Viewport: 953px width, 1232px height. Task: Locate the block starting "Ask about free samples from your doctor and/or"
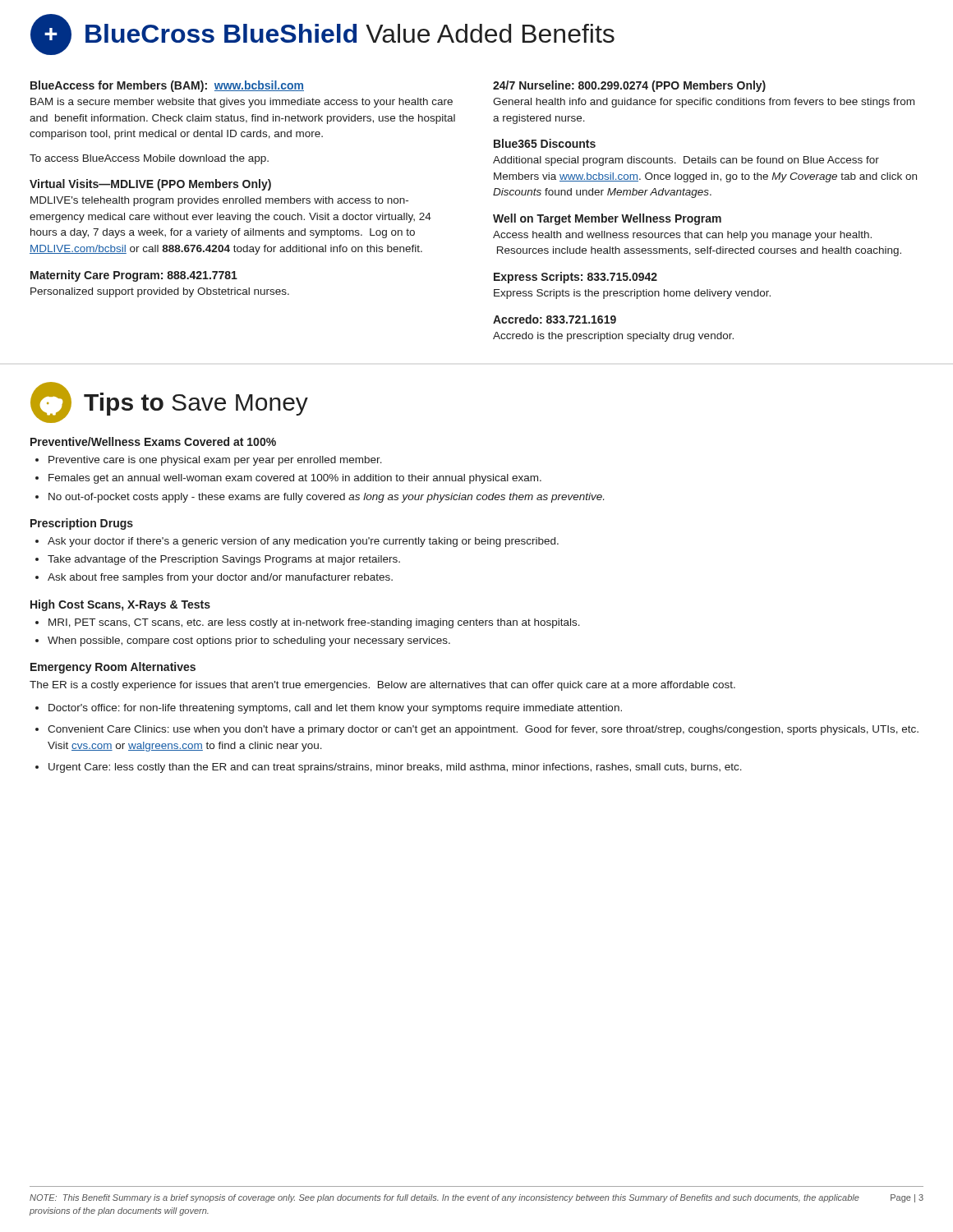221,577
